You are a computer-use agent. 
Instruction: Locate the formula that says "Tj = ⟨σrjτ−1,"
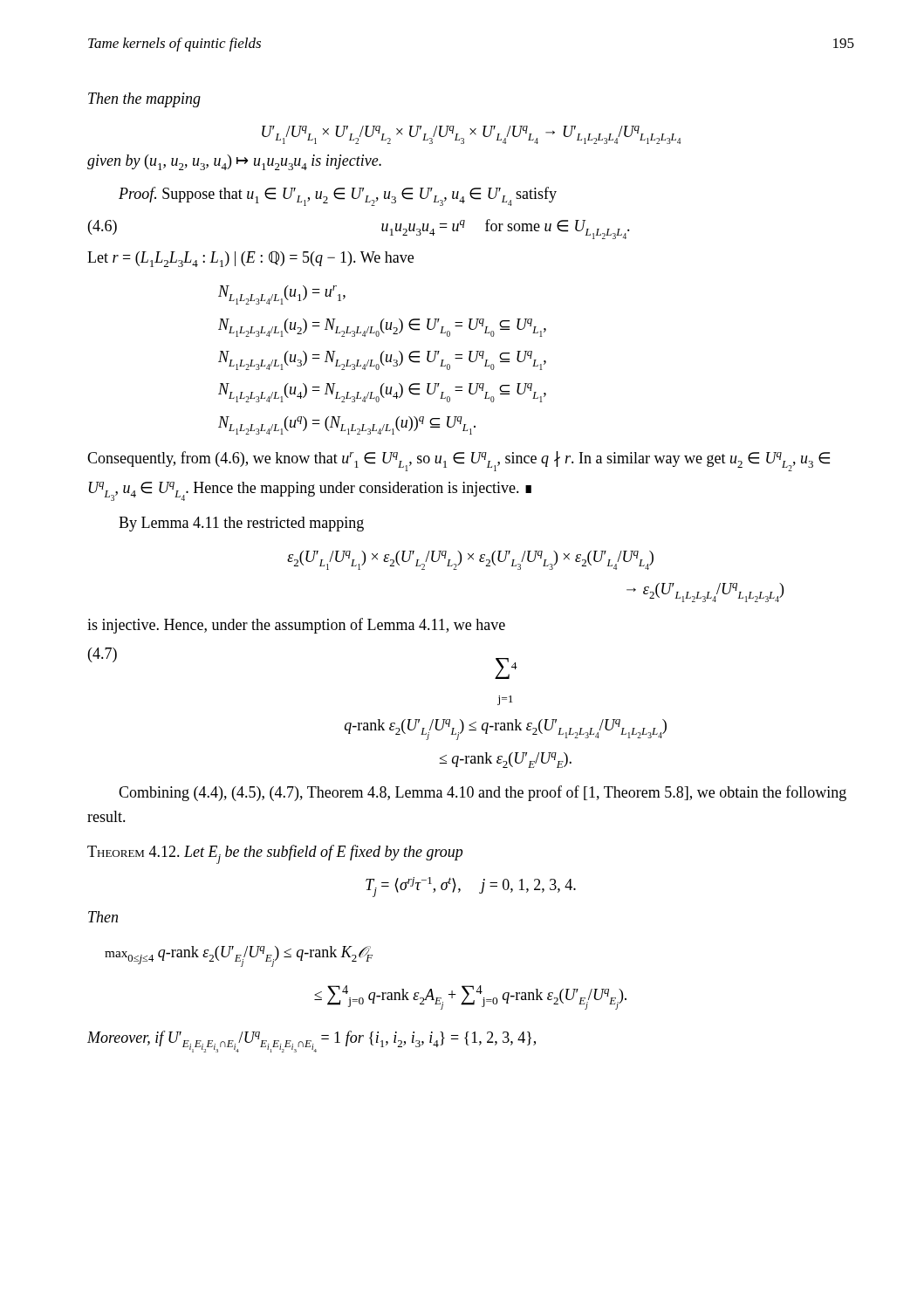pyautogui.click(x=471, y=885)
